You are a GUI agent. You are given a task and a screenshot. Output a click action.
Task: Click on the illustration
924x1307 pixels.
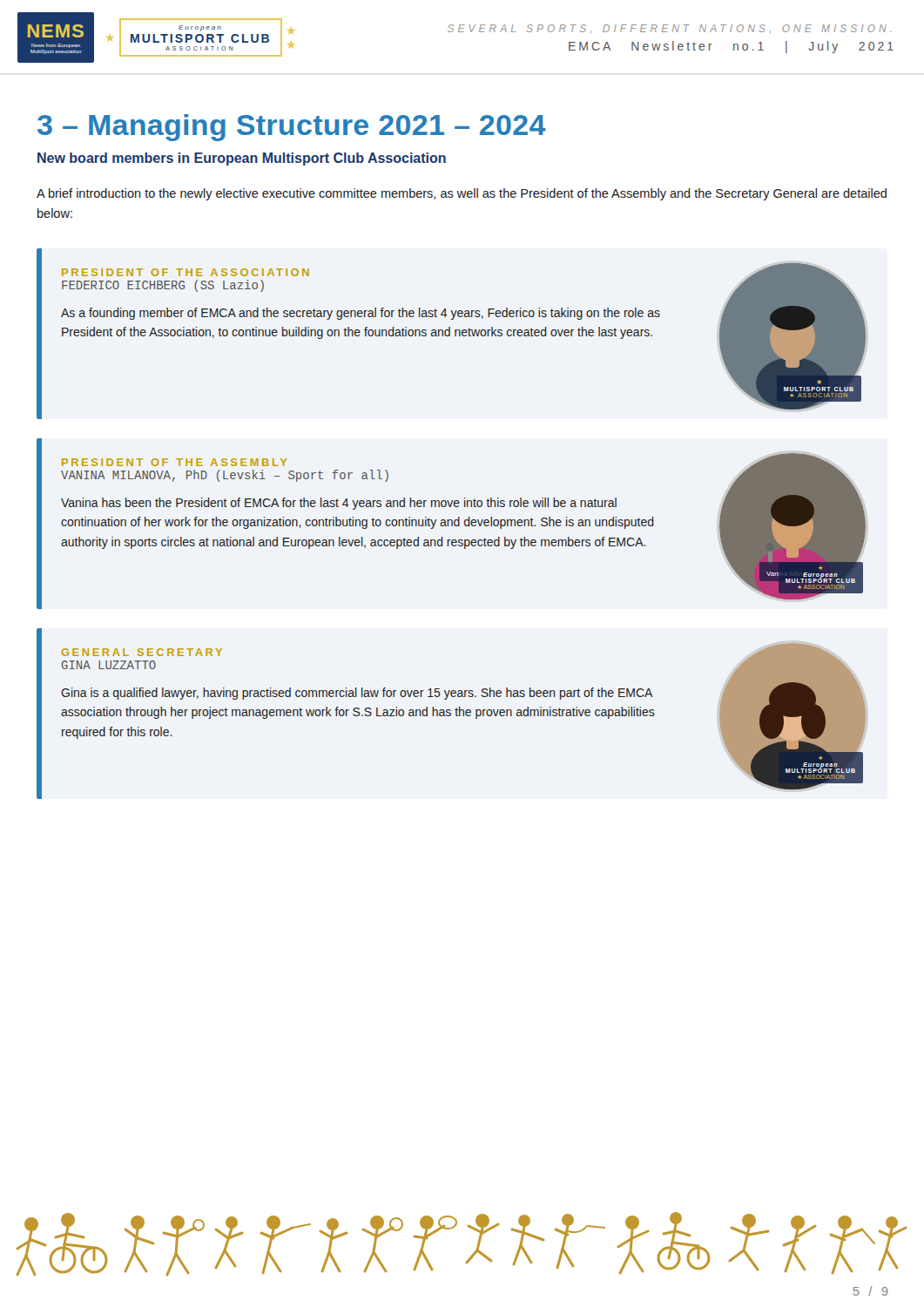pos(462,1242)
